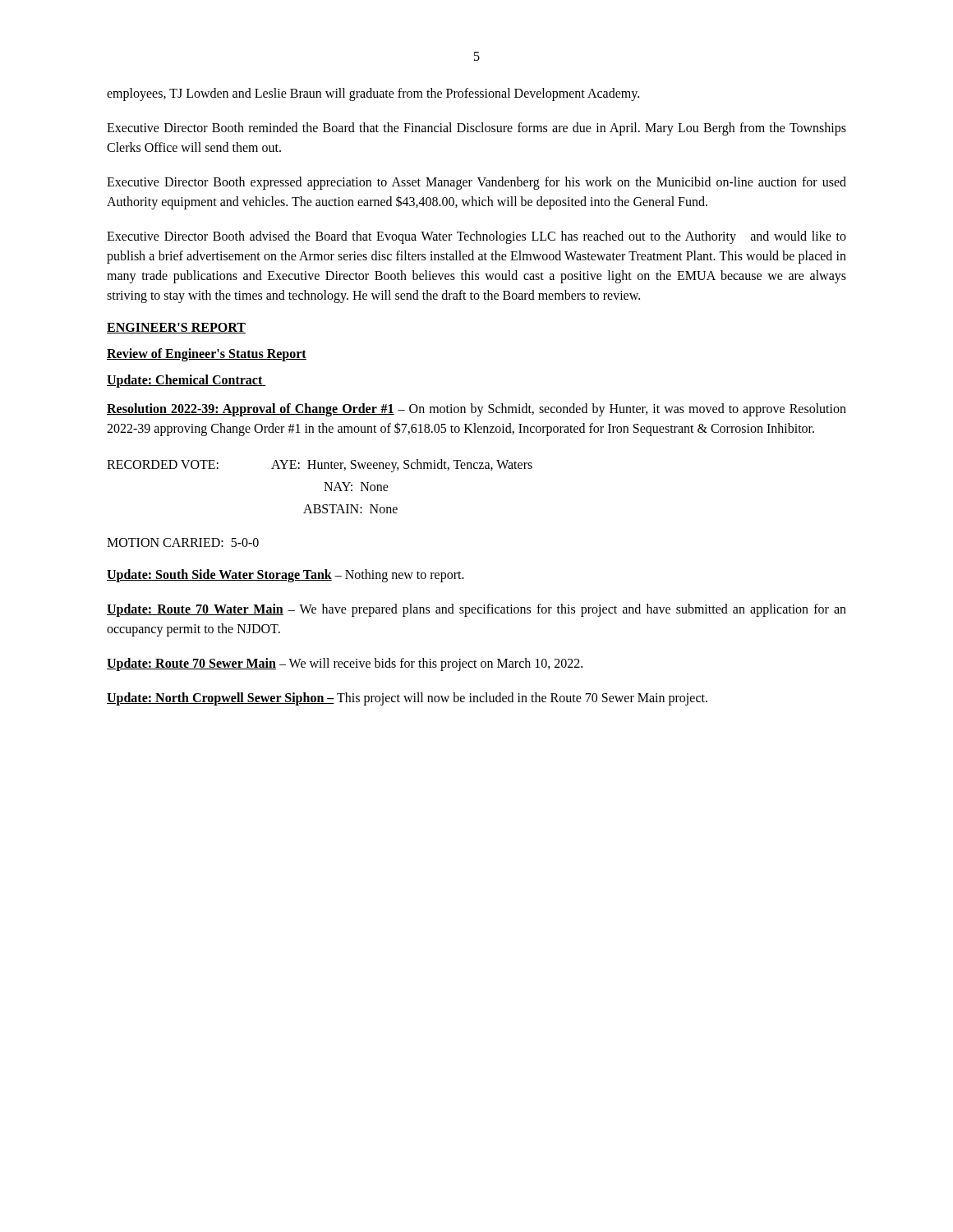The image size is (953, 1232).
Task: Click on the text block containing "Executive Director Booth advised the"
Action: 476,266
